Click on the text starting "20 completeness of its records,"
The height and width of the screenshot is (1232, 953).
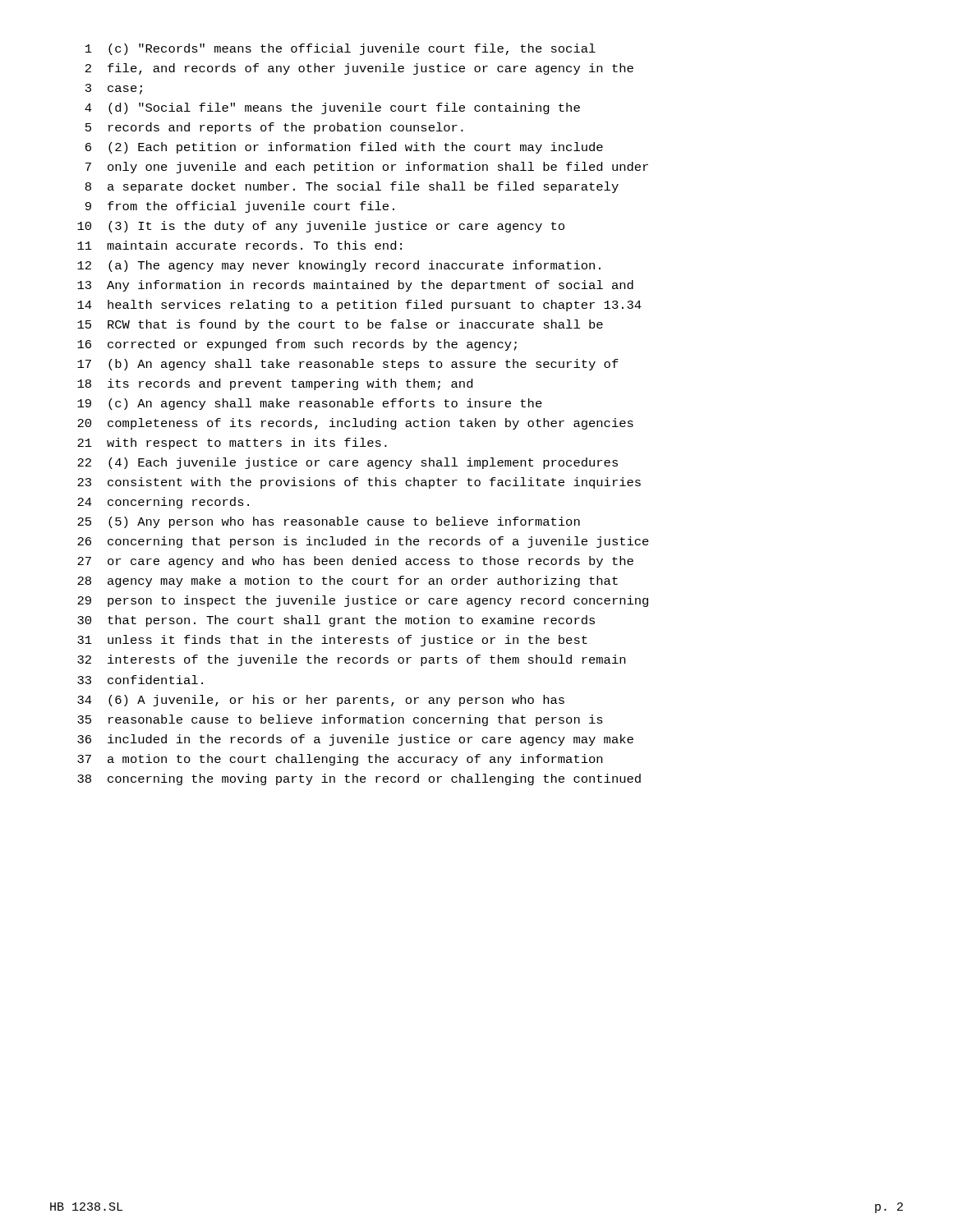[476, 424]
